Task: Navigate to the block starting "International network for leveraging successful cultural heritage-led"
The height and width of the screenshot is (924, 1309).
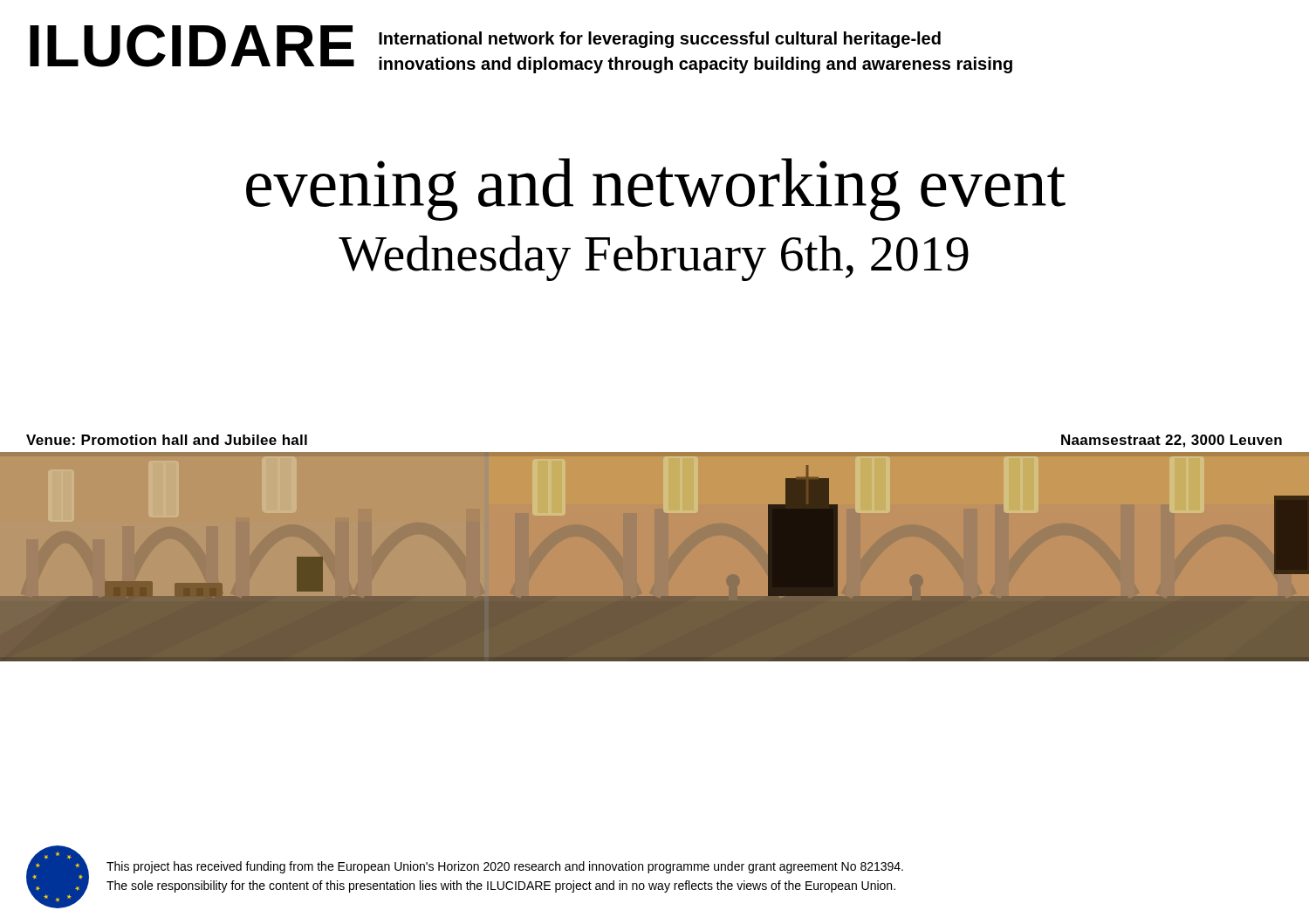Action: [x=696, y=51]
